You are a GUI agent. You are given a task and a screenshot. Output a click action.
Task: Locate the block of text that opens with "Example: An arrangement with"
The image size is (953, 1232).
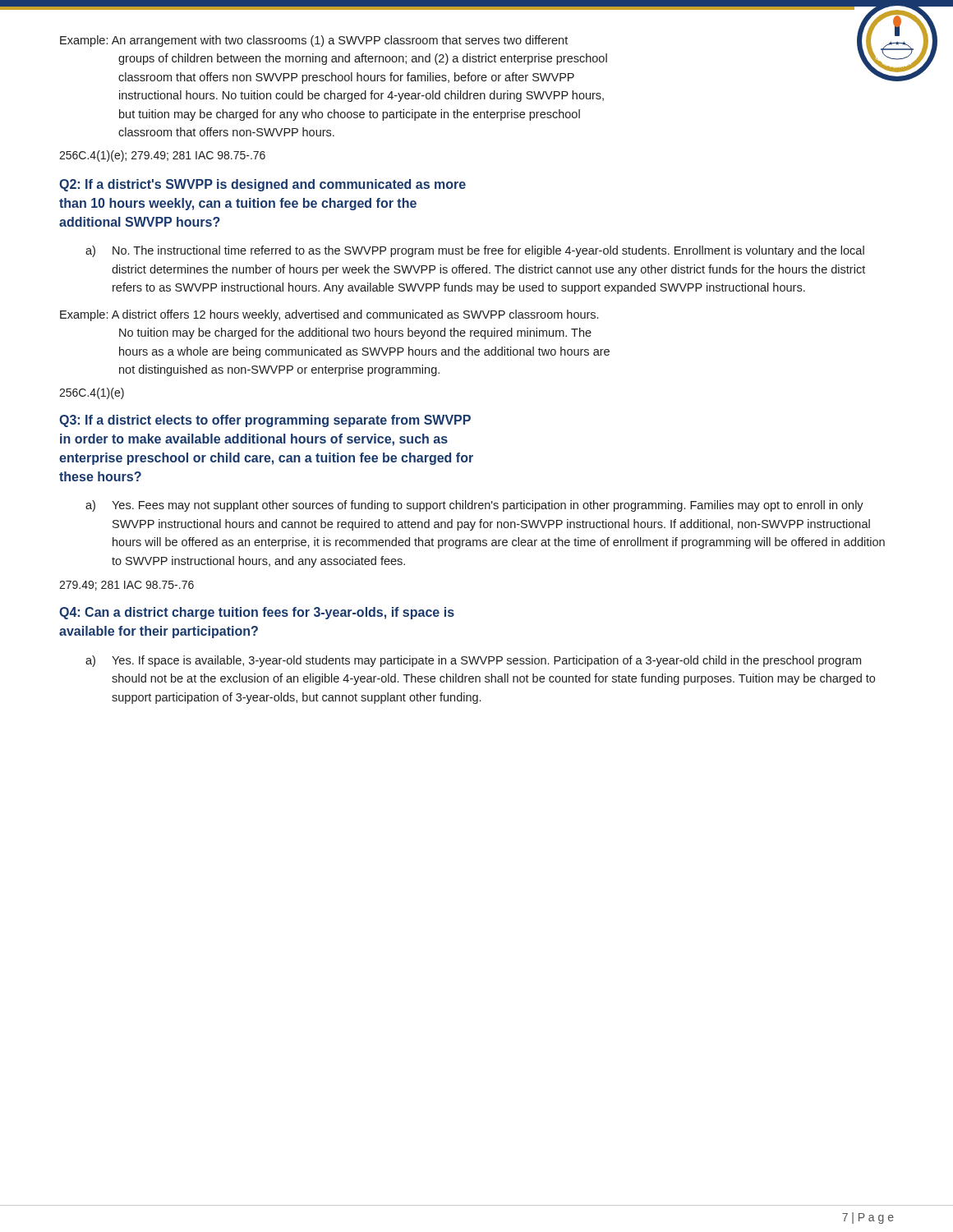(476, 88)
